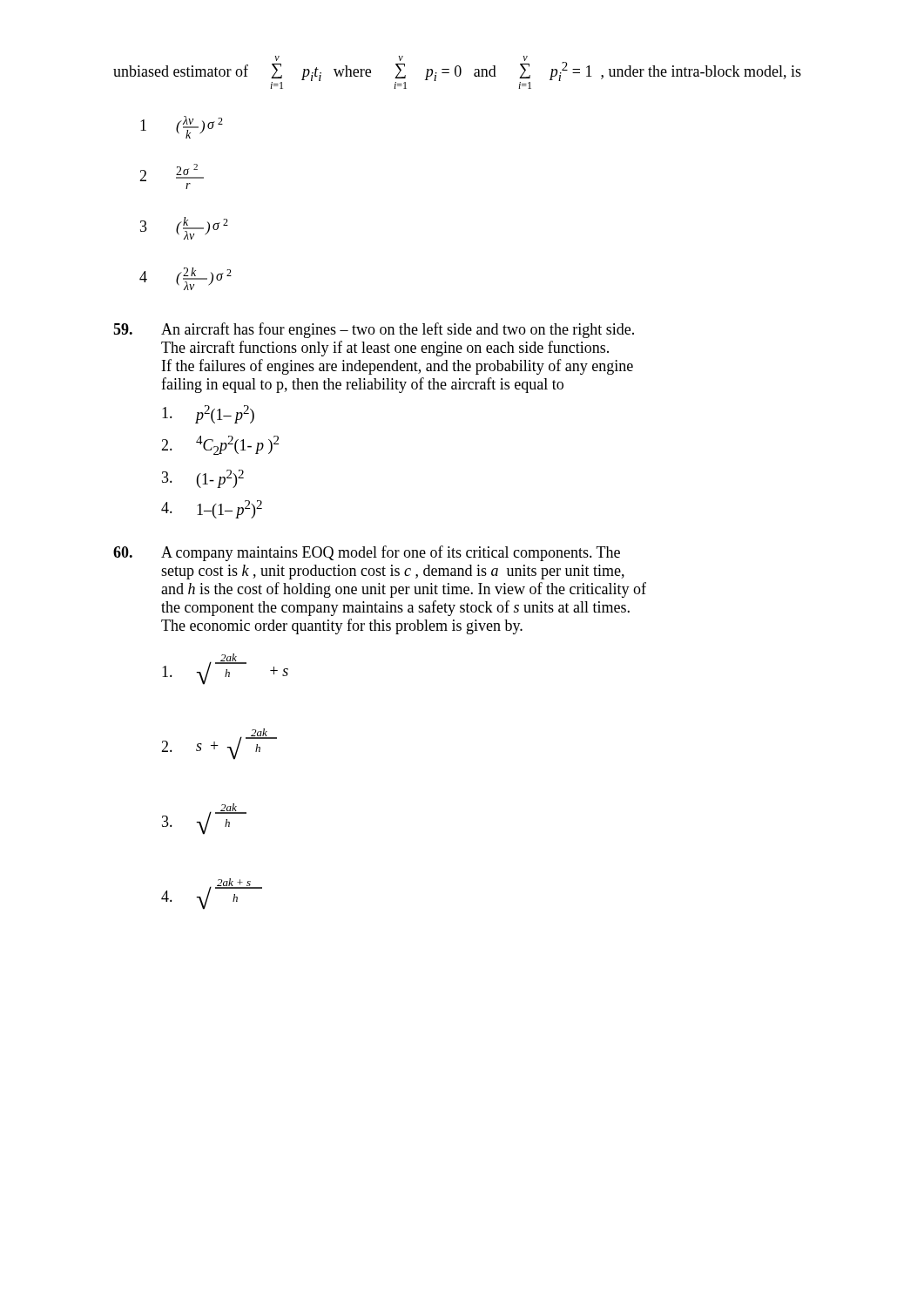
Task: Find "p2(1– p2)" on this page
Action: click(208, 413)
